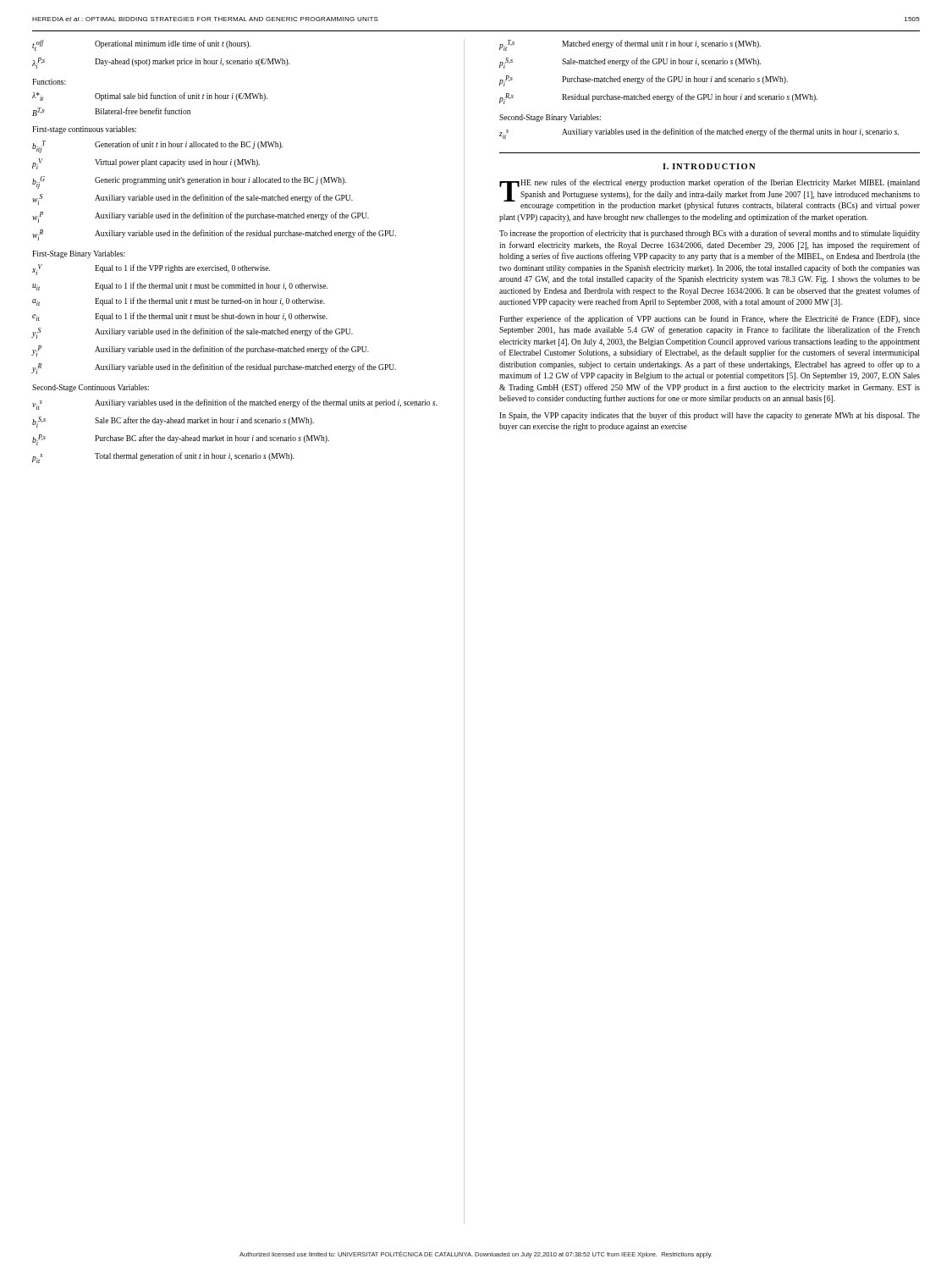Select the text that reads "First-Stage Binary Variables:"
Screen dimensions: 1270x952
pos(79,254)
